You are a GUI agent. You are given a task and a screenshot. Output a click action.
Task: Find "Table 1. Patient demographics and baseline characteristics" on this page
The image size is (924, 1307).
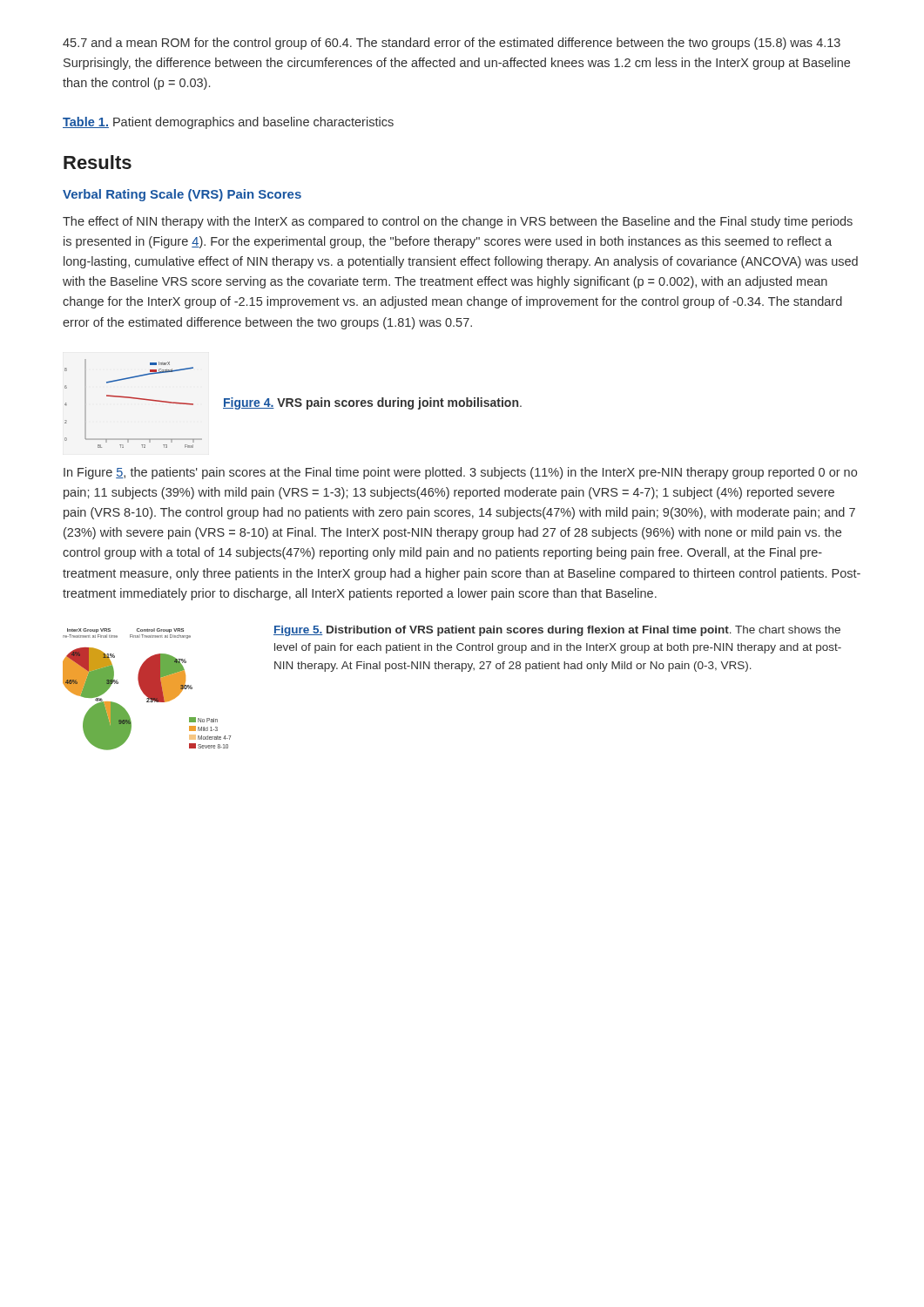pos(228,122)
